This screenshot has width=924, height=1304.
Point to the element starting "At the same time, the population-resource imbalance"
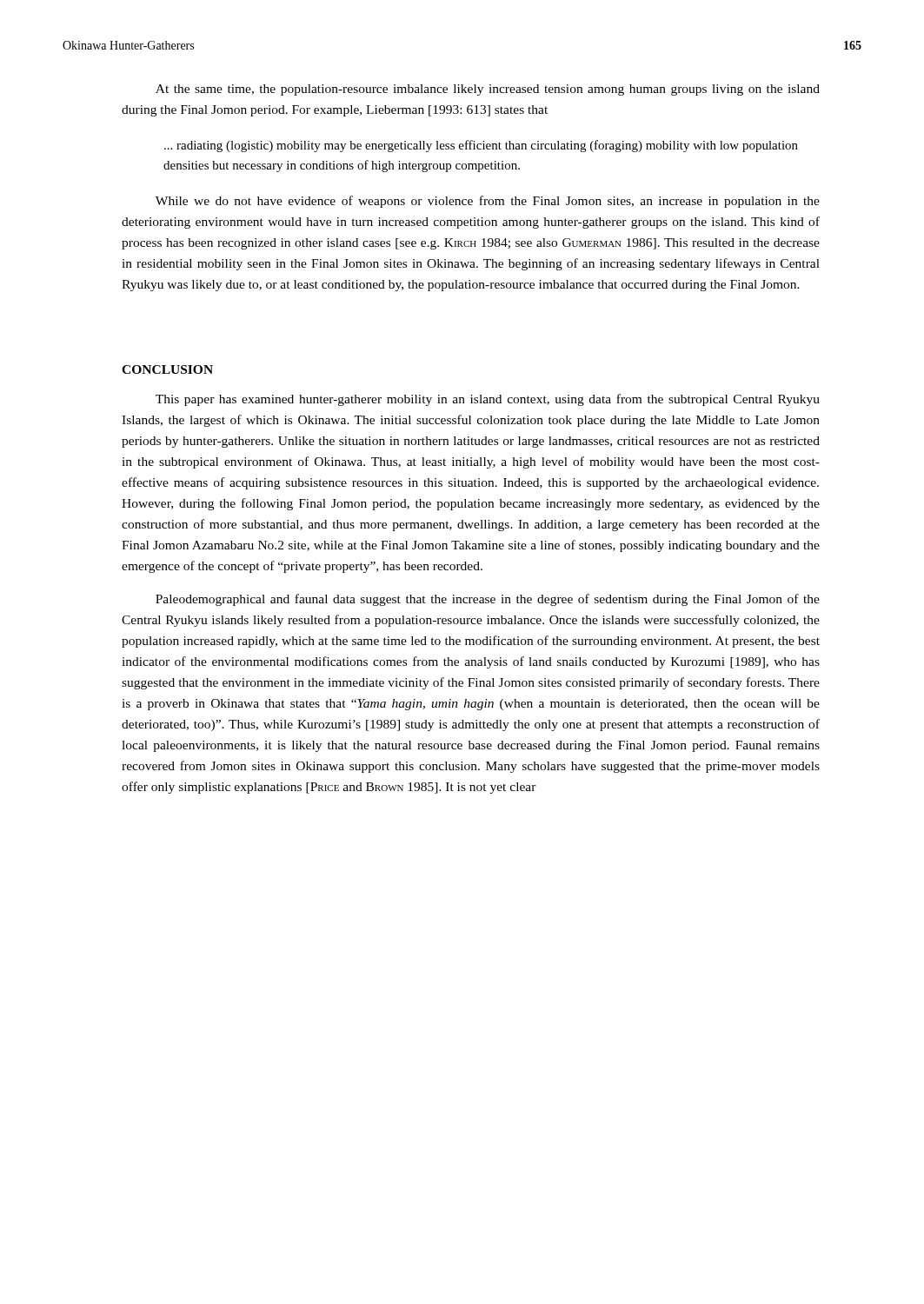pyautogui.click(x=471, y=99)
